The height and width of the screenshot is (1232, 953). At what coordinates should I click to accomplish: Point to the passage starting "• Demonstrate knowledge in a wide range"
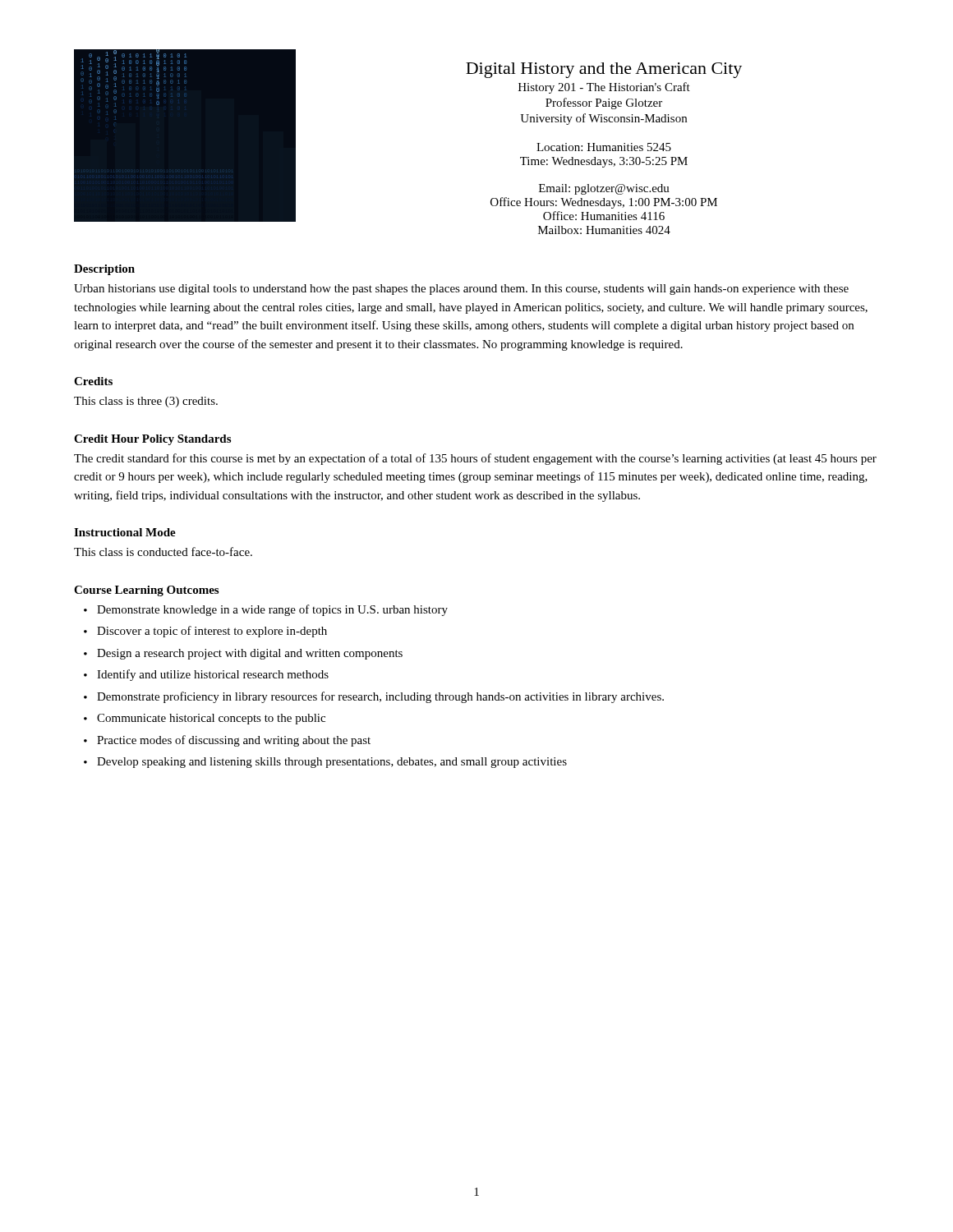266,610
